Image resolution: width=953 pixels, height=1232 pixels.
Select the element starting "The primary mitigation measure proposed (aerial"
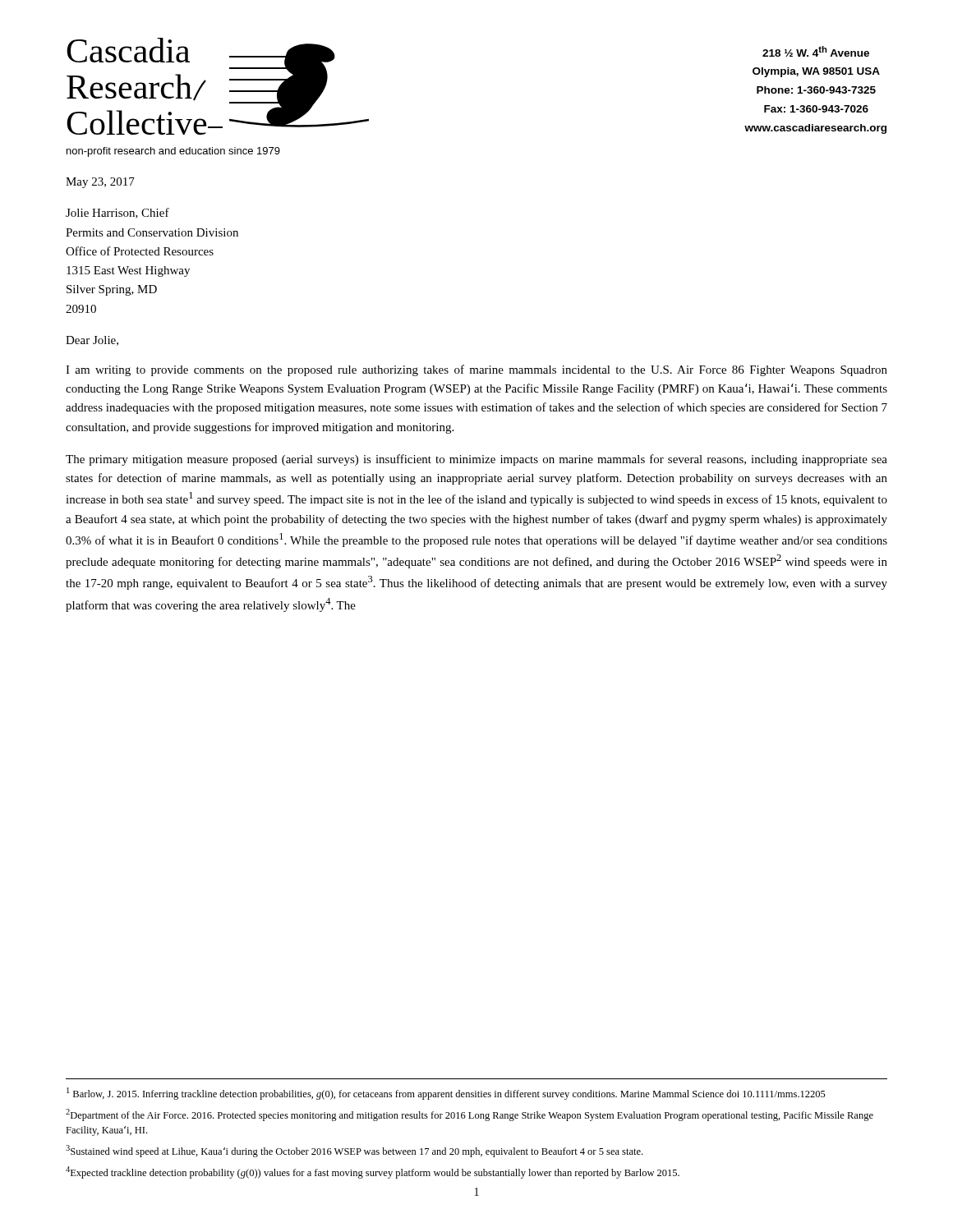[x=476, y=532]
